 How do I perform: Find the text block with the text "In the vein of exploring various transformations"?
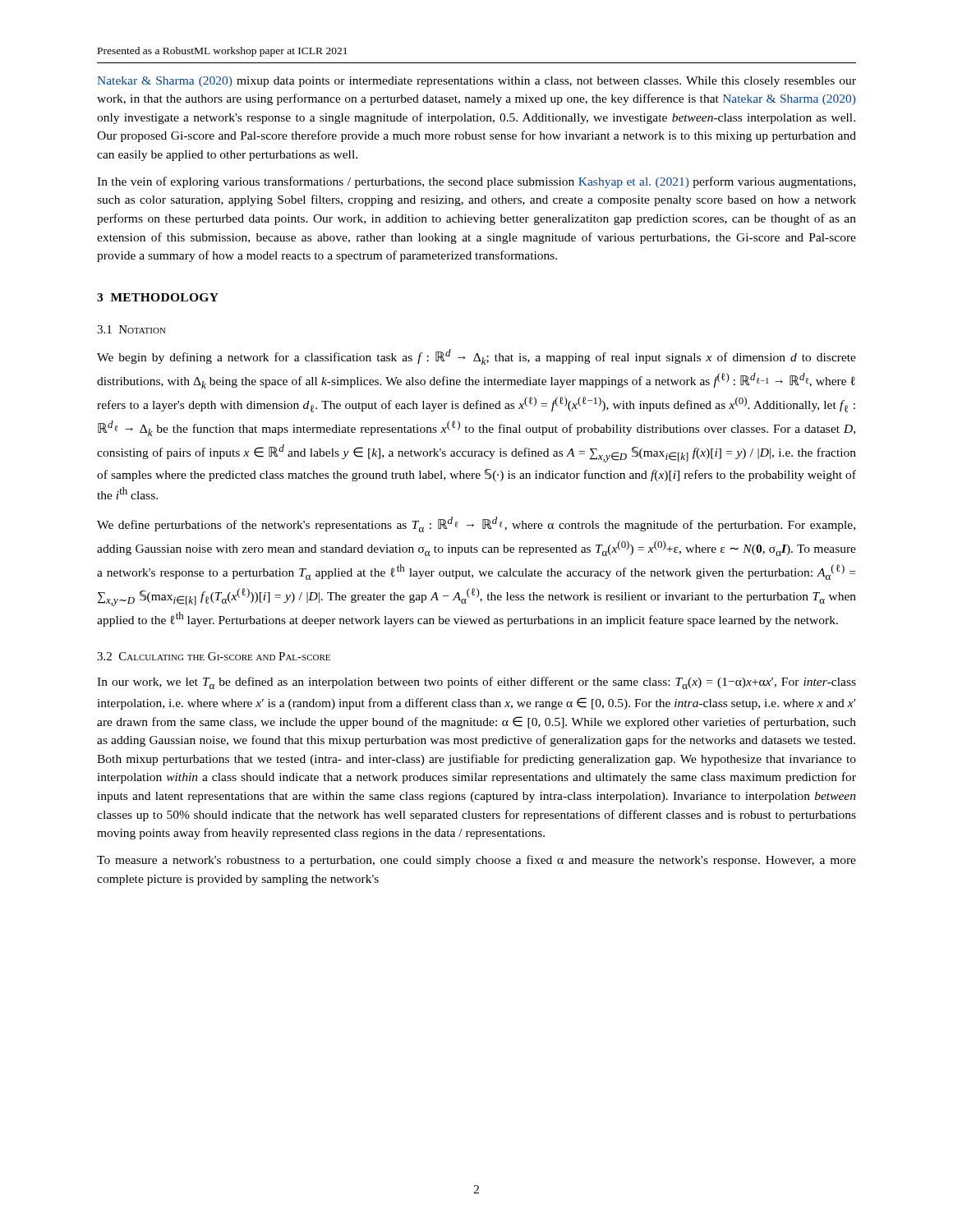476,218
